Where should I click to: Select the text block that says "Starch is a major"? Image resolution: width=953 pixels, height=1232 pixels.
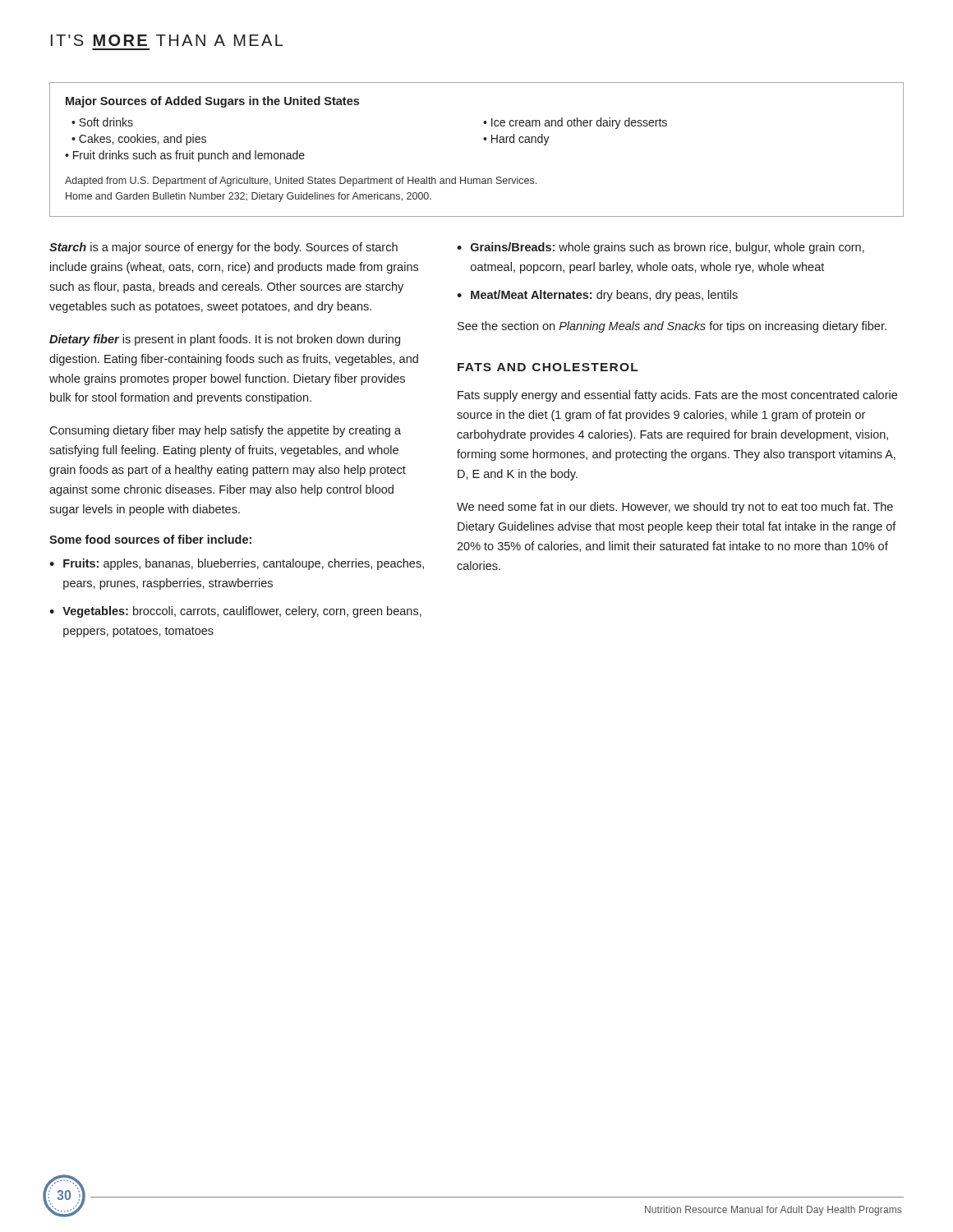[234, 277]
